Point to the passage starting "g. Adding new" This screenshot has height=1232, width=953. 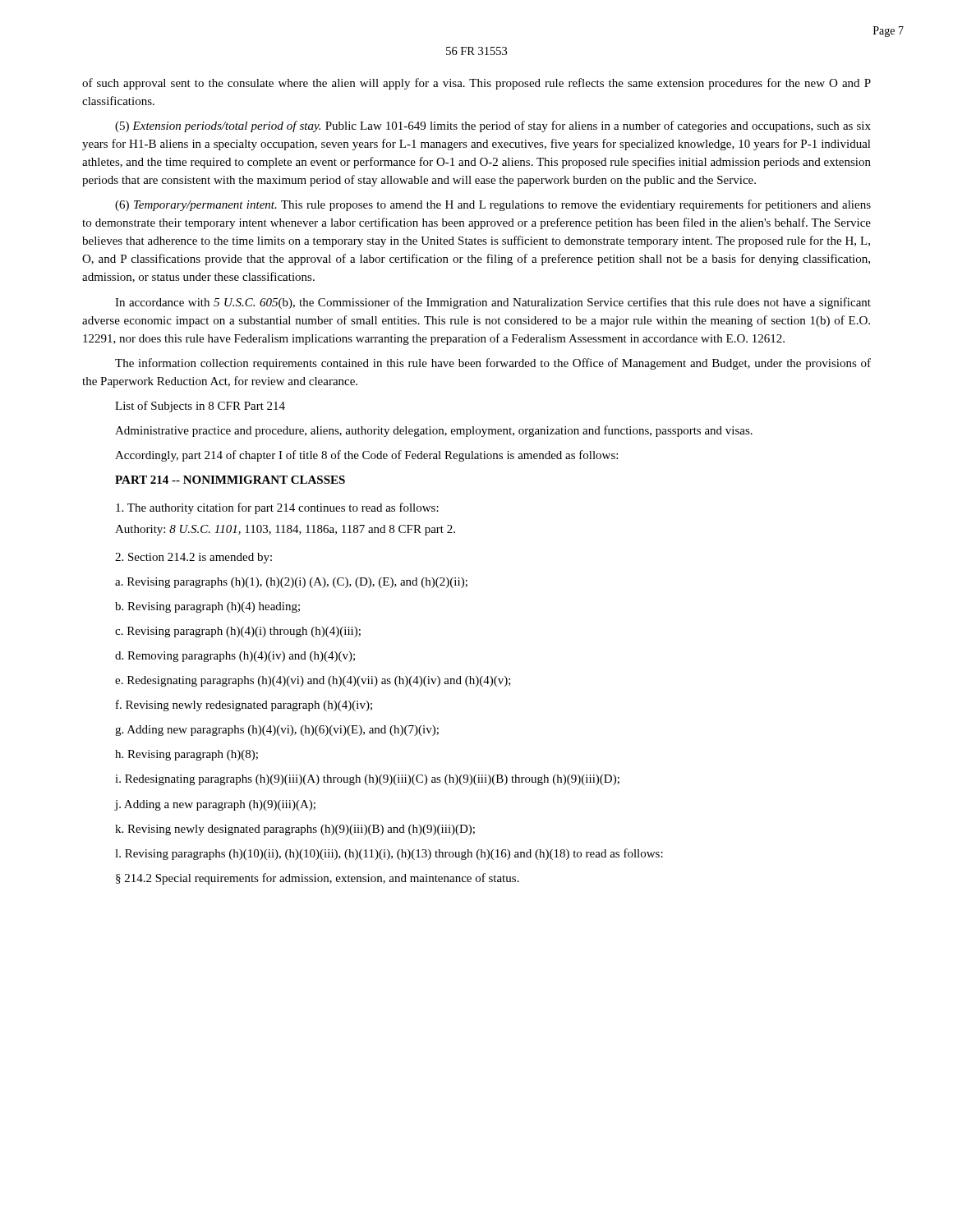[x=277, y=730]
